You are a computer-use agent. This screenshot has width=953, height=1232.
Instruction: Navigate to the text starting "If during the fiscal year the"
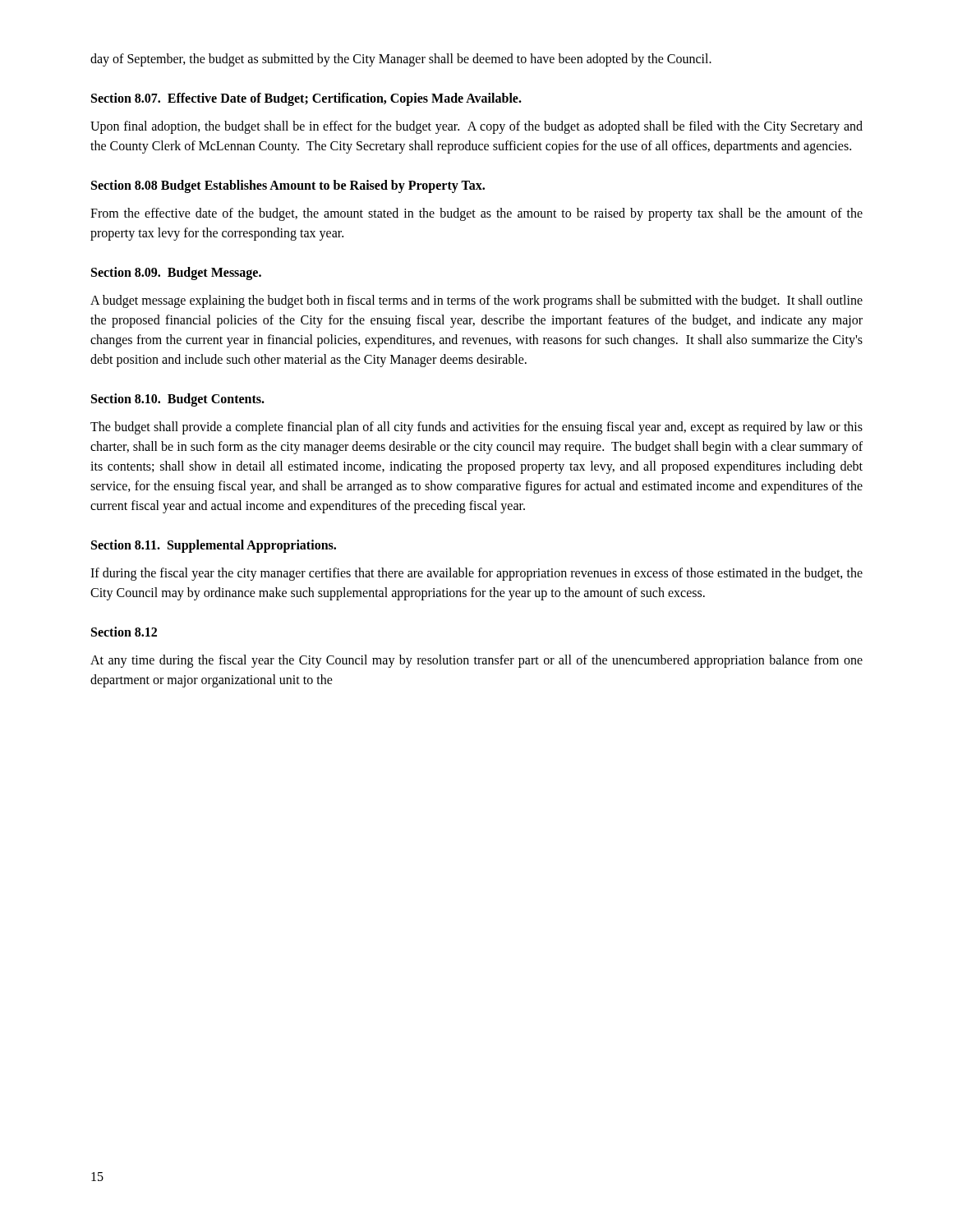[476, 583]
